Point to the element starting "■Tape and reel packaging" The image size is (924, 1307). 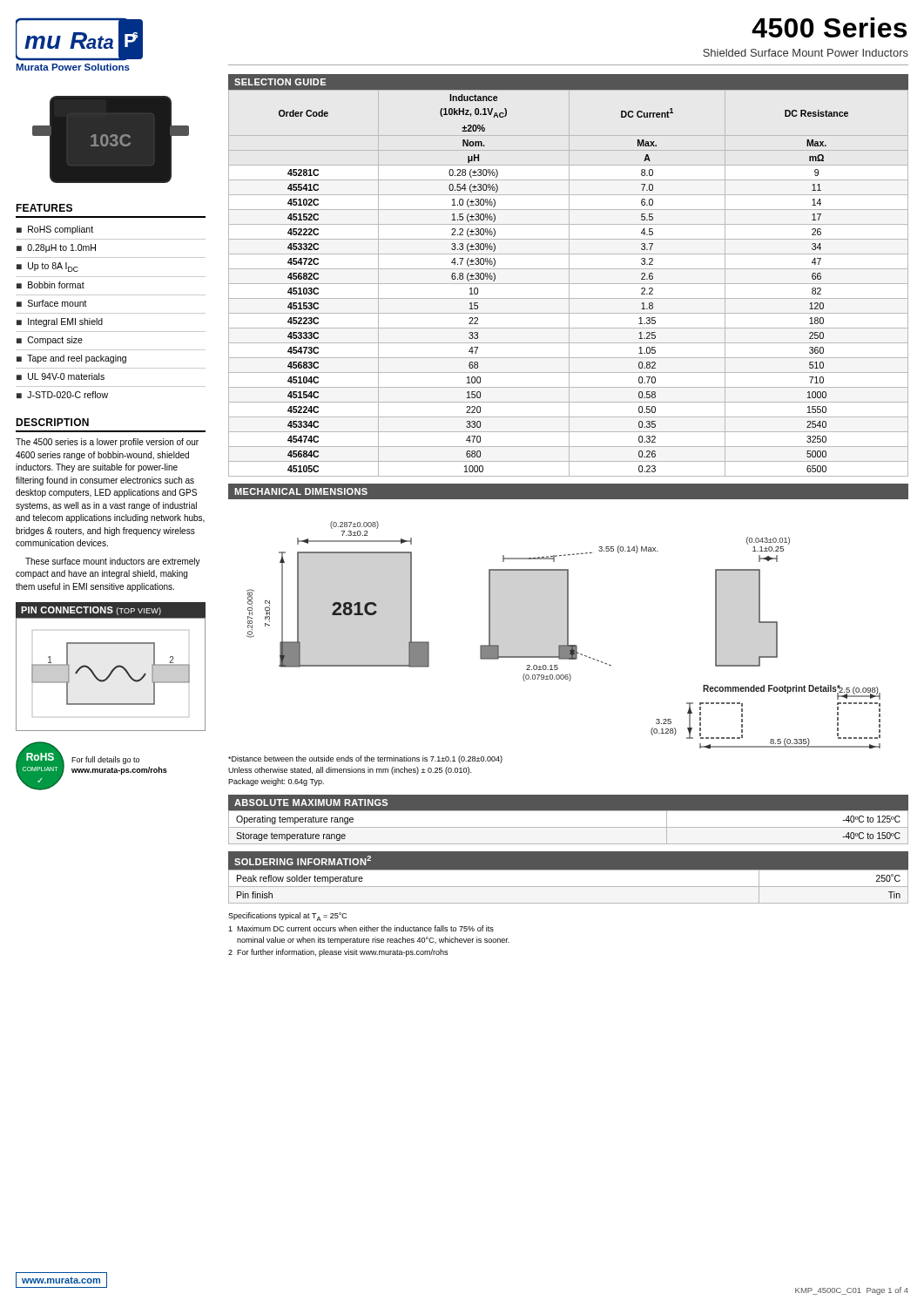coord(71,359)
